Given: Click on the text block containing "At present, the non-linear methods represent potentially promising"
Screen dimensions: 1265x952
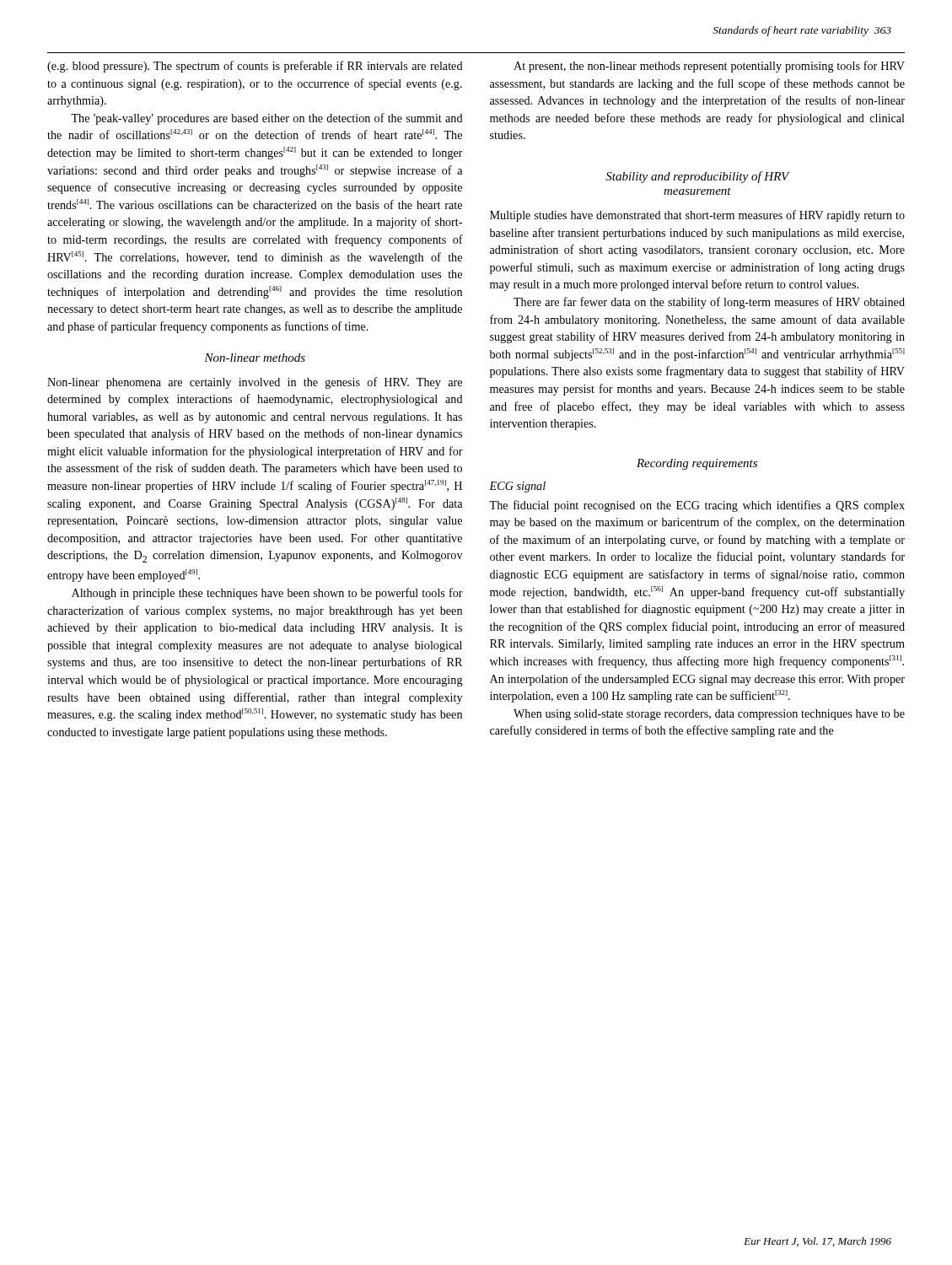Looking at the screenshot, I should 697,101.
